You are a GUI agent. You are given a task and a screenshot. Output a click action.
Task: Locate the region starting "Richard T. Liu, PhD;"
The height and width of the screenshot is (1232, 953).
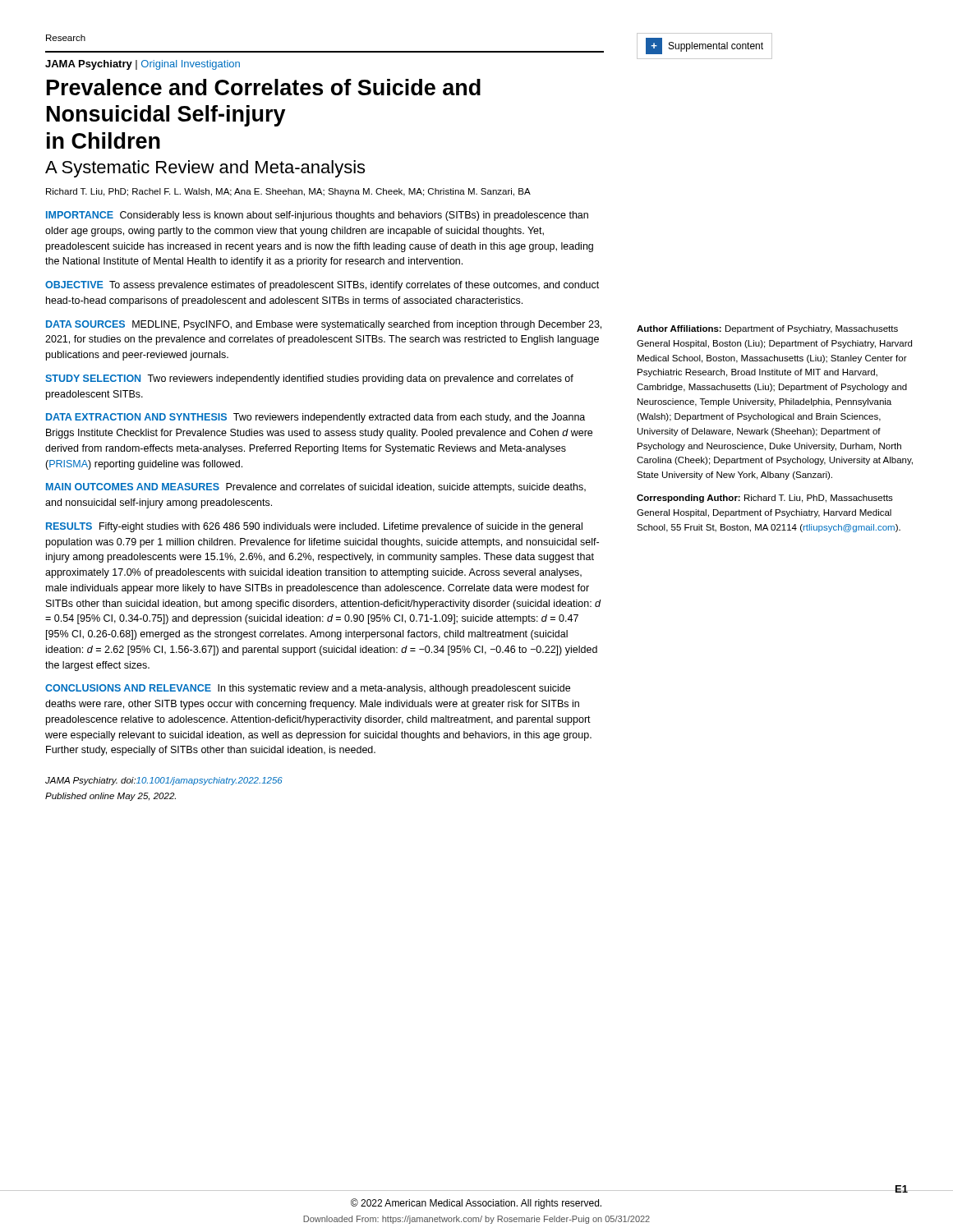pyautogui.click(x=288, y=191)
